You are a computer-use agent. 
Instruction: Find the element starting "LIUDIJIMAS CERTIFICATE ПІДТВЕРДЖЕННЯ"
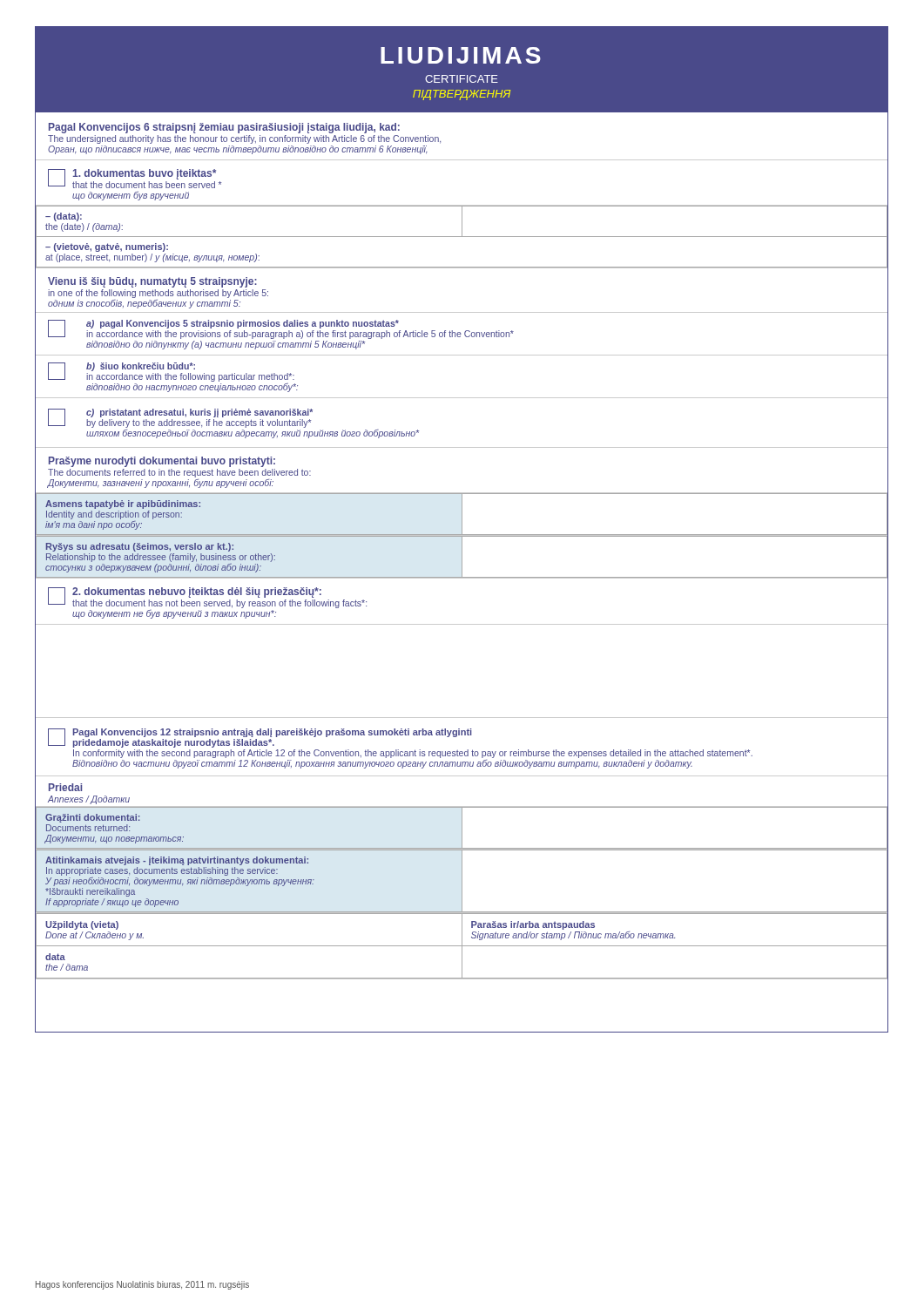[x=462, y=71]
